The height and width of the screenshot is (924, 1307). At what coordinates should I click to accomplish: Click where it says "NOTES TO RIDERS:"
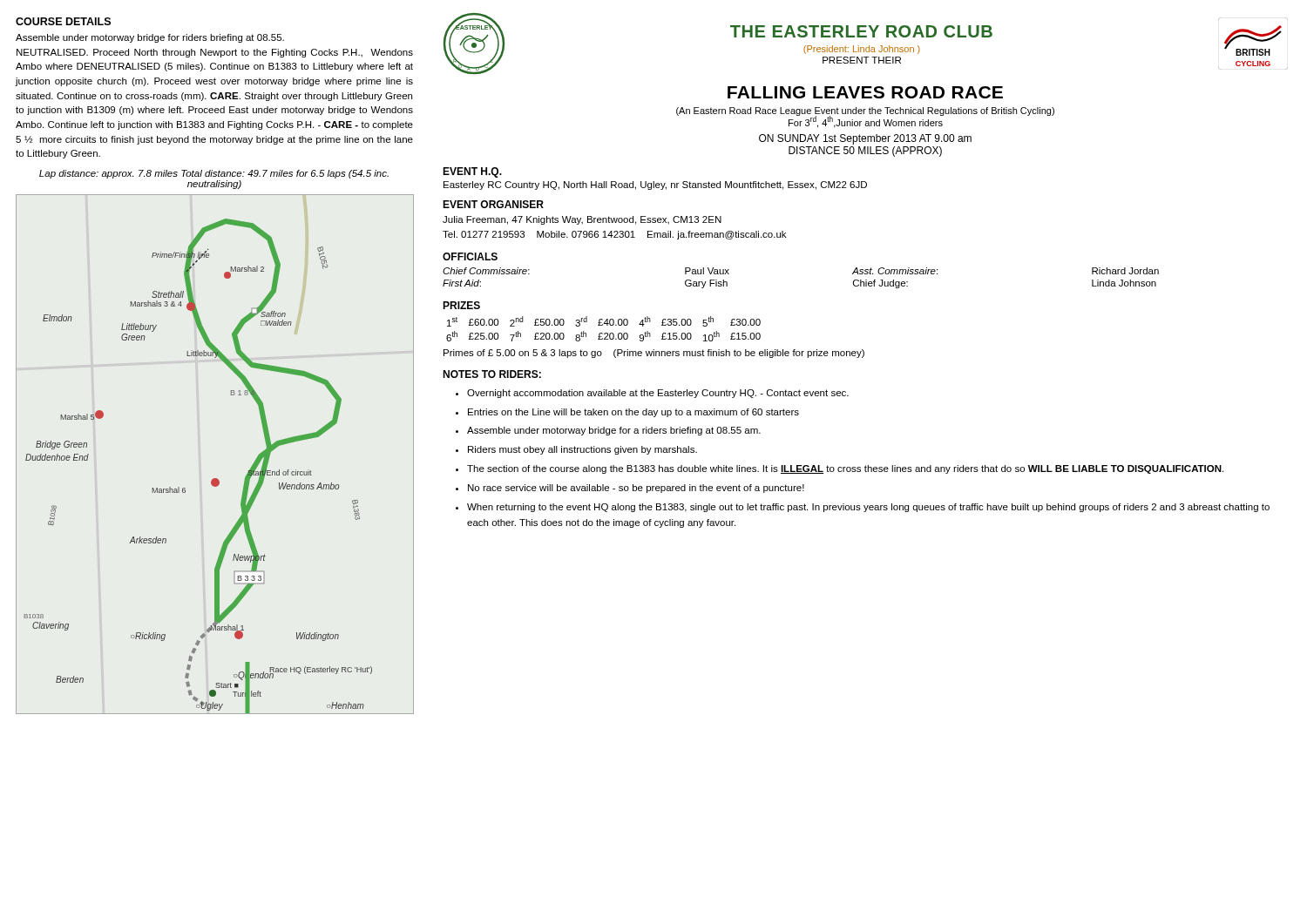(492, 374)
